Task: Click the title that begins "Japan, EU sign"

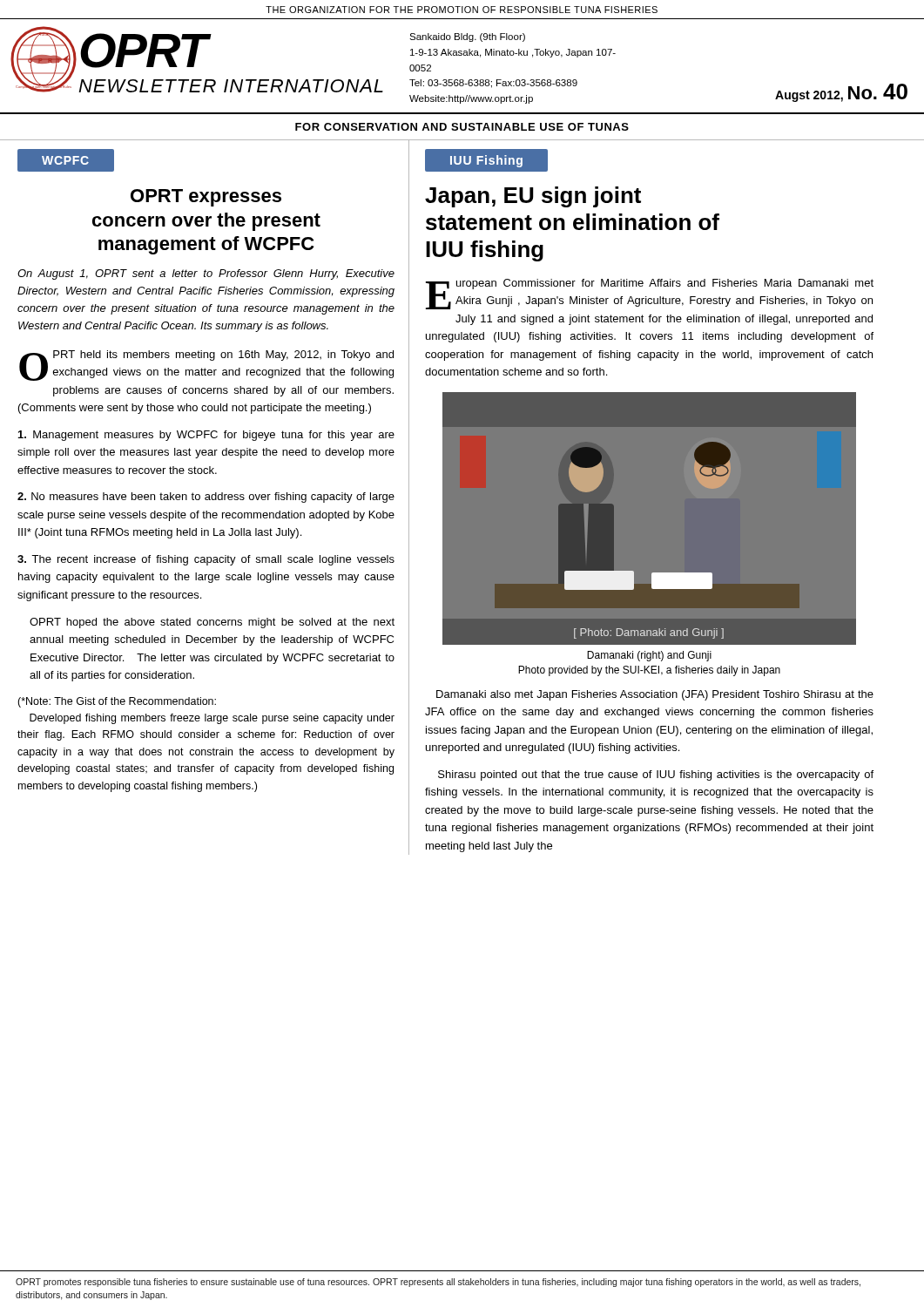Action: coord(572,222)
